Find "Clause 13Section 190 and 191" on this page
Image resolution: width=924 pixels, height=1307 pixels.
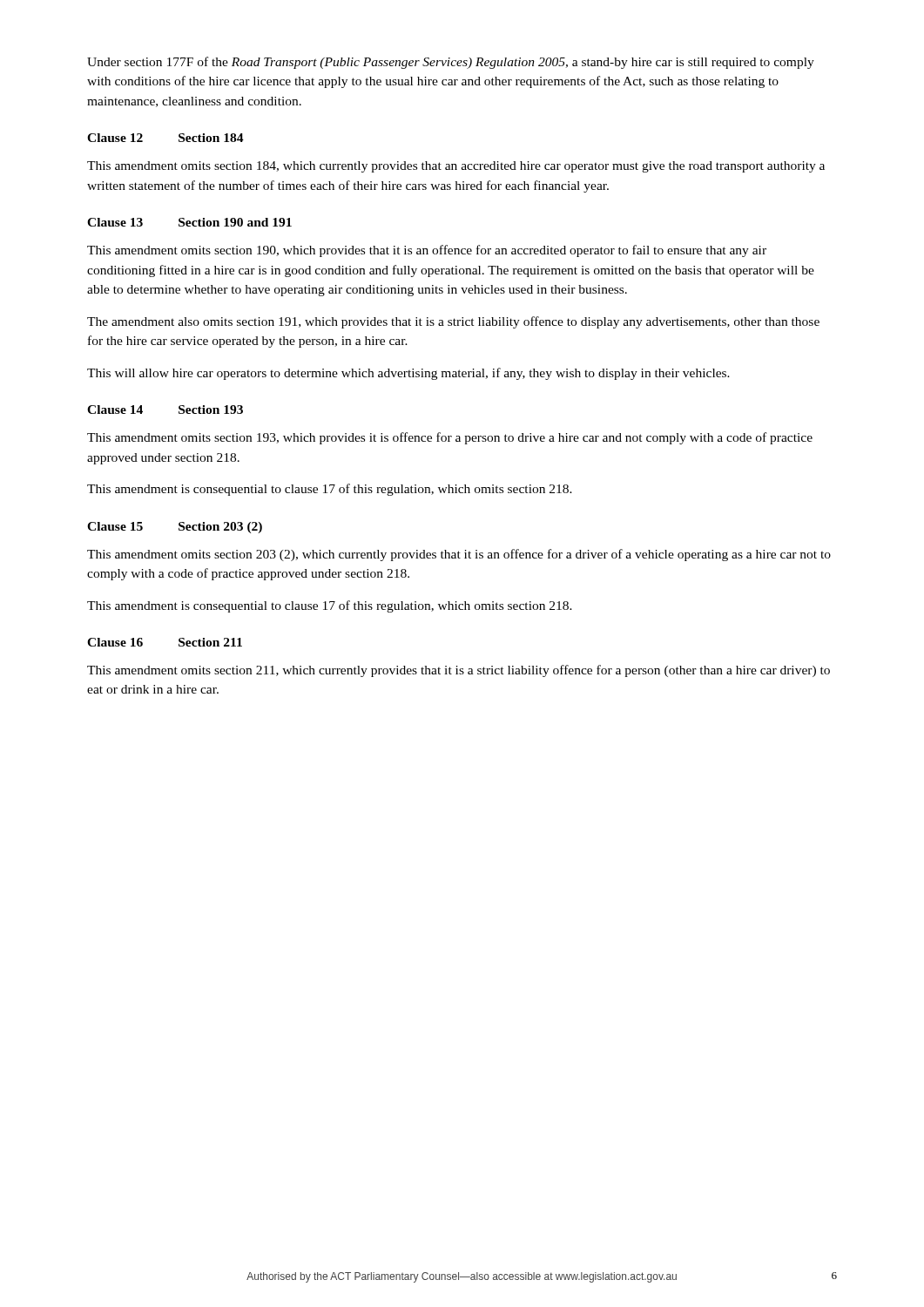tap(190, 222)
